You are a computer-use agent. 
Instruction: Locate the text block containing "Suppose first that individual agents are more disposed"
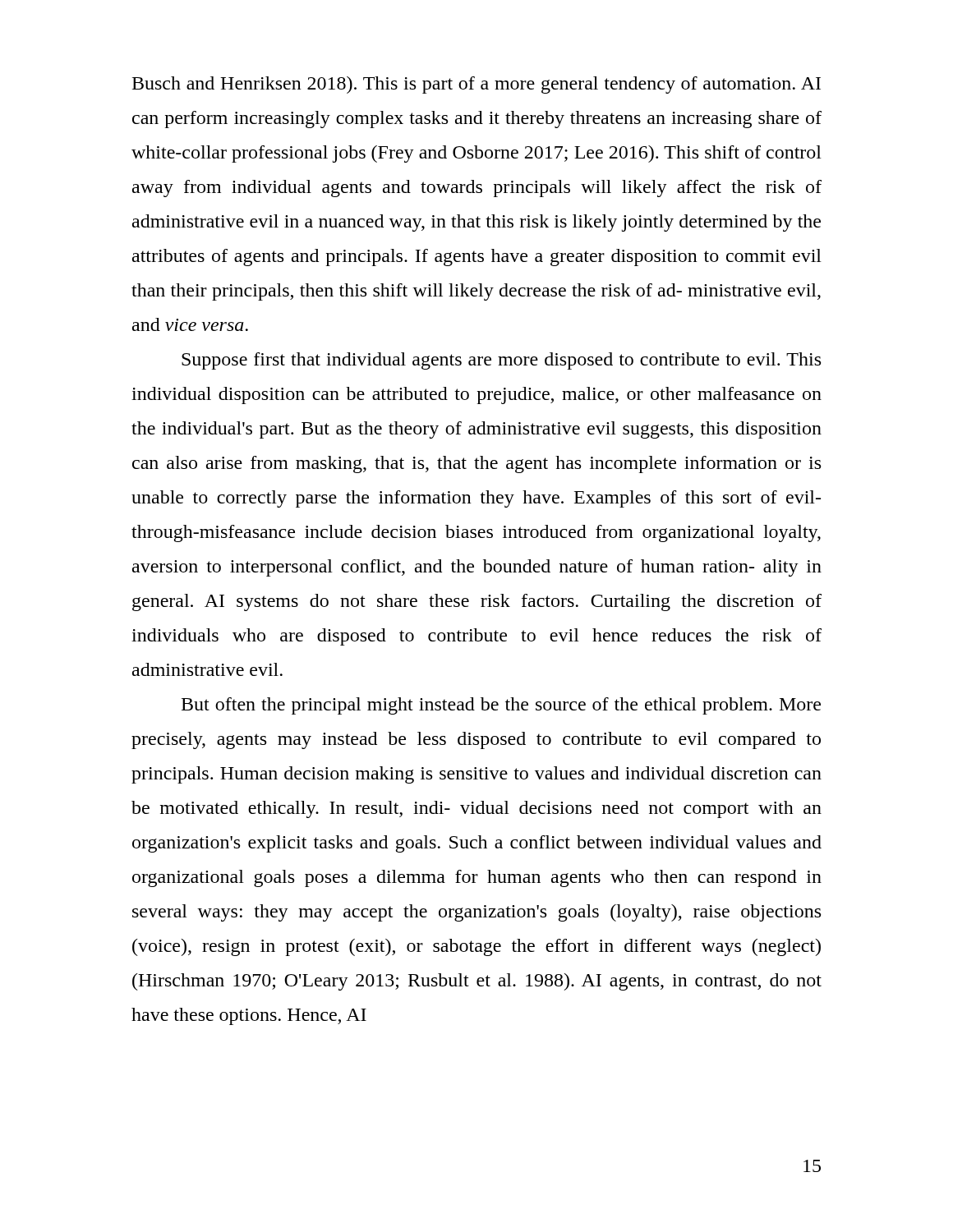point(501,361)
